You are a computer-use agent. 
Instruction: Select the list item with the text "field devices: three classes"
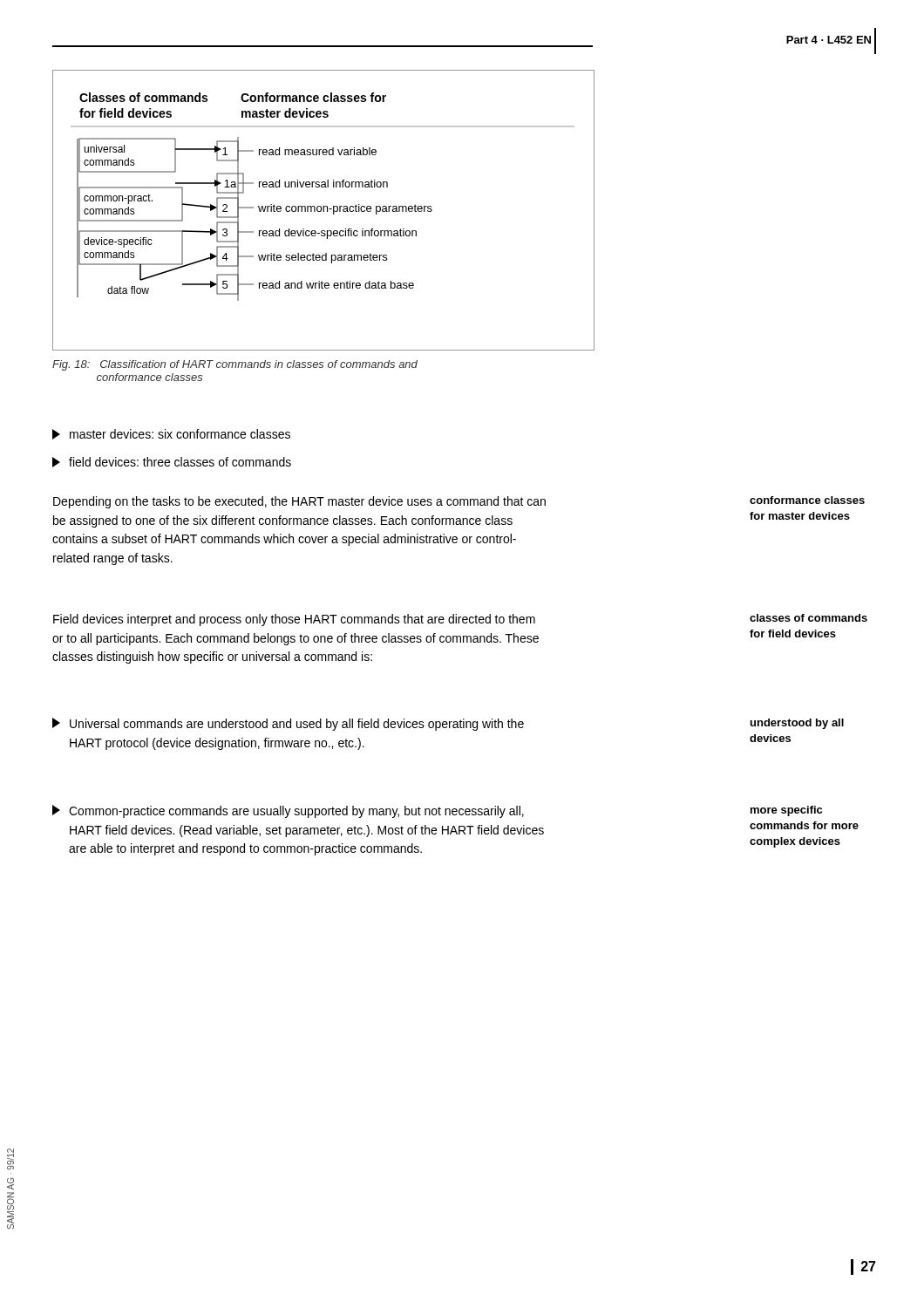click(172, 462)
